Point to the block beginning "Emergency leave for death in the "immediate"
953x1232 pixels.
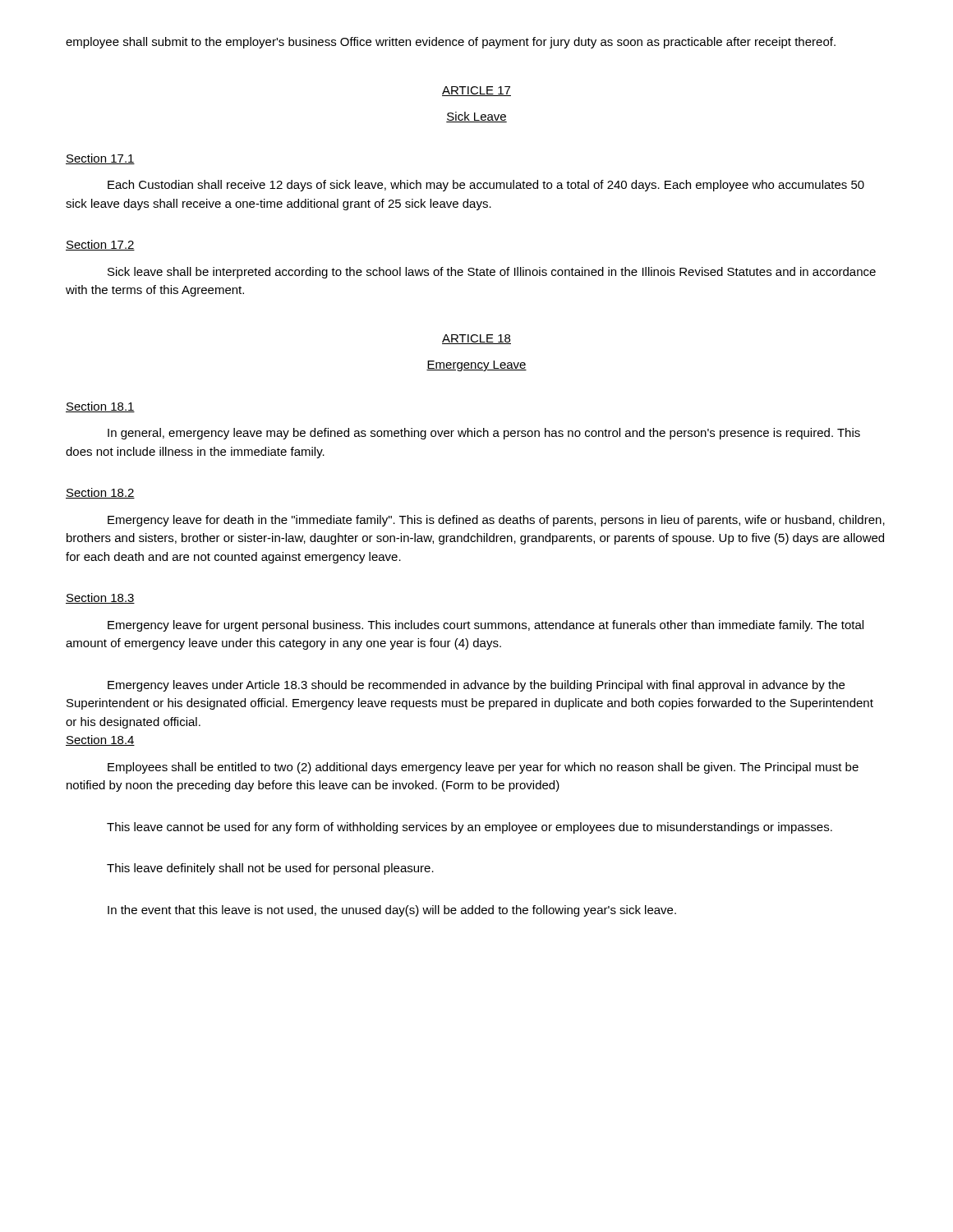pos(475,538)
